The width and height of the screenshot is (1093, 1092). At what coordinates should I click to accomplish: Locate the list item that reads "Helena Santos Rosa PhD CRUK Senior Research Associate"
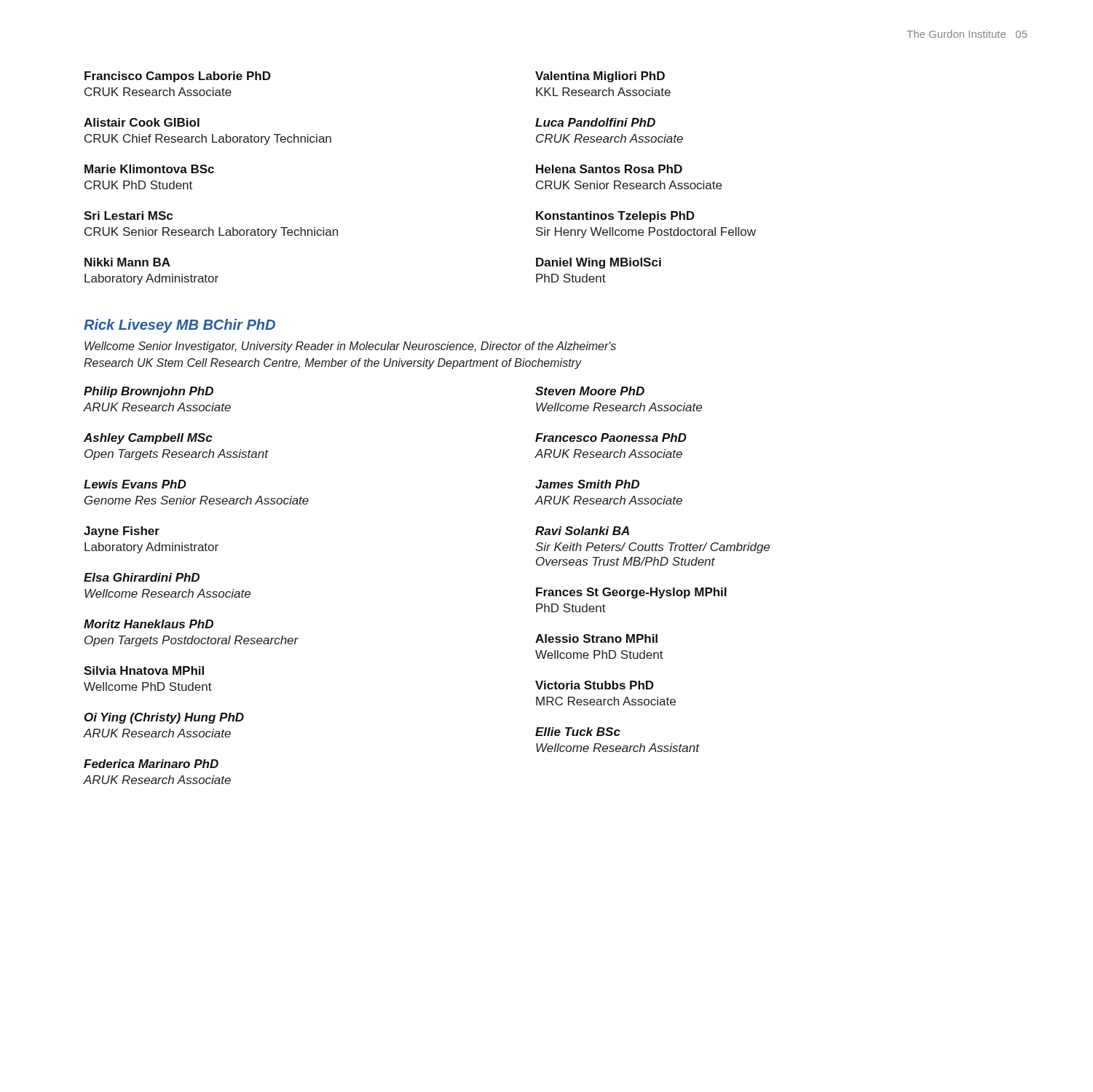pyautogui.click(x=609, y=169)
